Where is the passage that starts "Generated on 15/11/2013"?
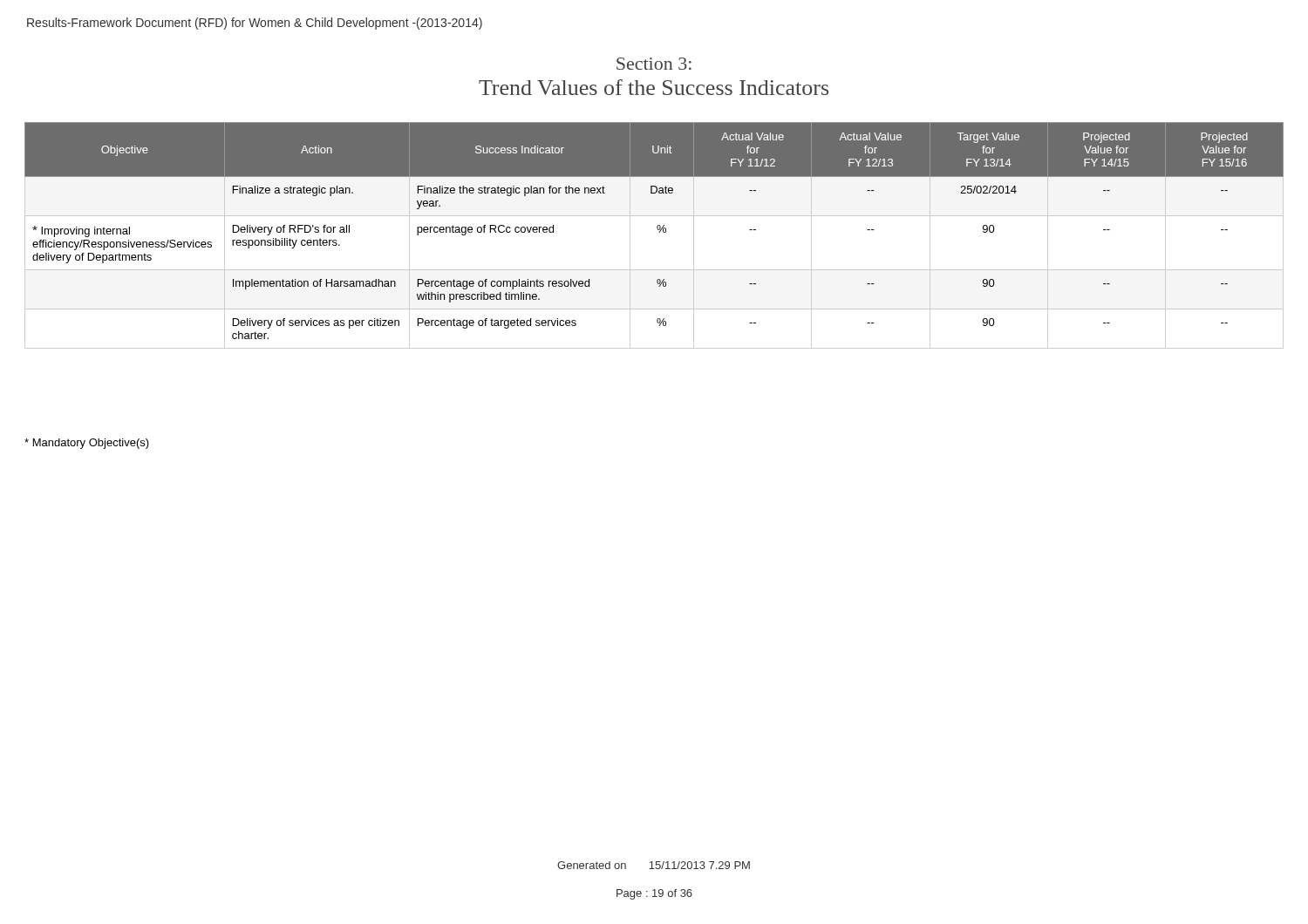1308x924 pixels. pos(654,865)
